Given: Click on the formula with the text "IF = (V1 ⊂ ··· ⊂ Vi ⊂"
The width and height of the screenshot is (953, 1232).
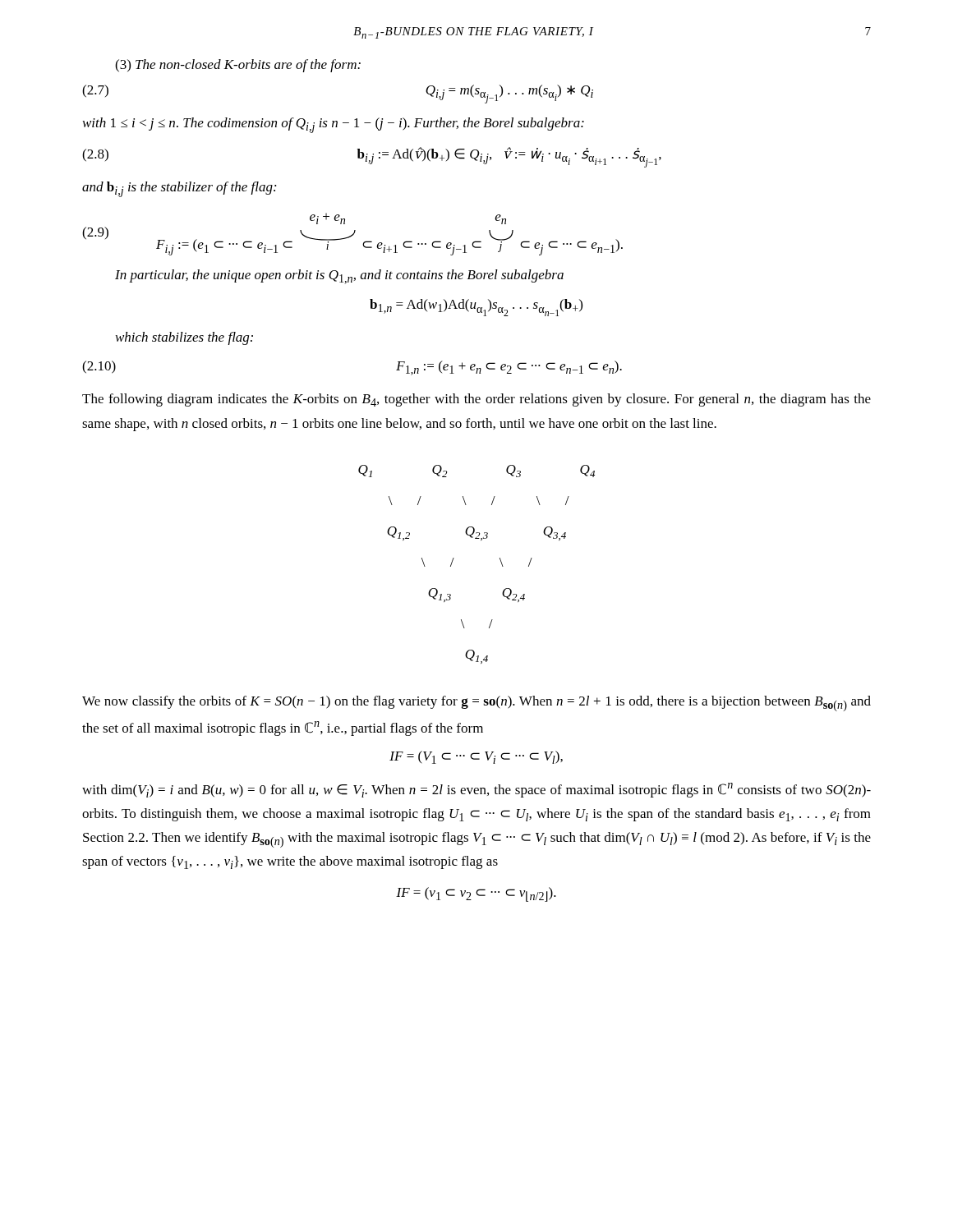Looking at the screenshot, I should point(476,758).
